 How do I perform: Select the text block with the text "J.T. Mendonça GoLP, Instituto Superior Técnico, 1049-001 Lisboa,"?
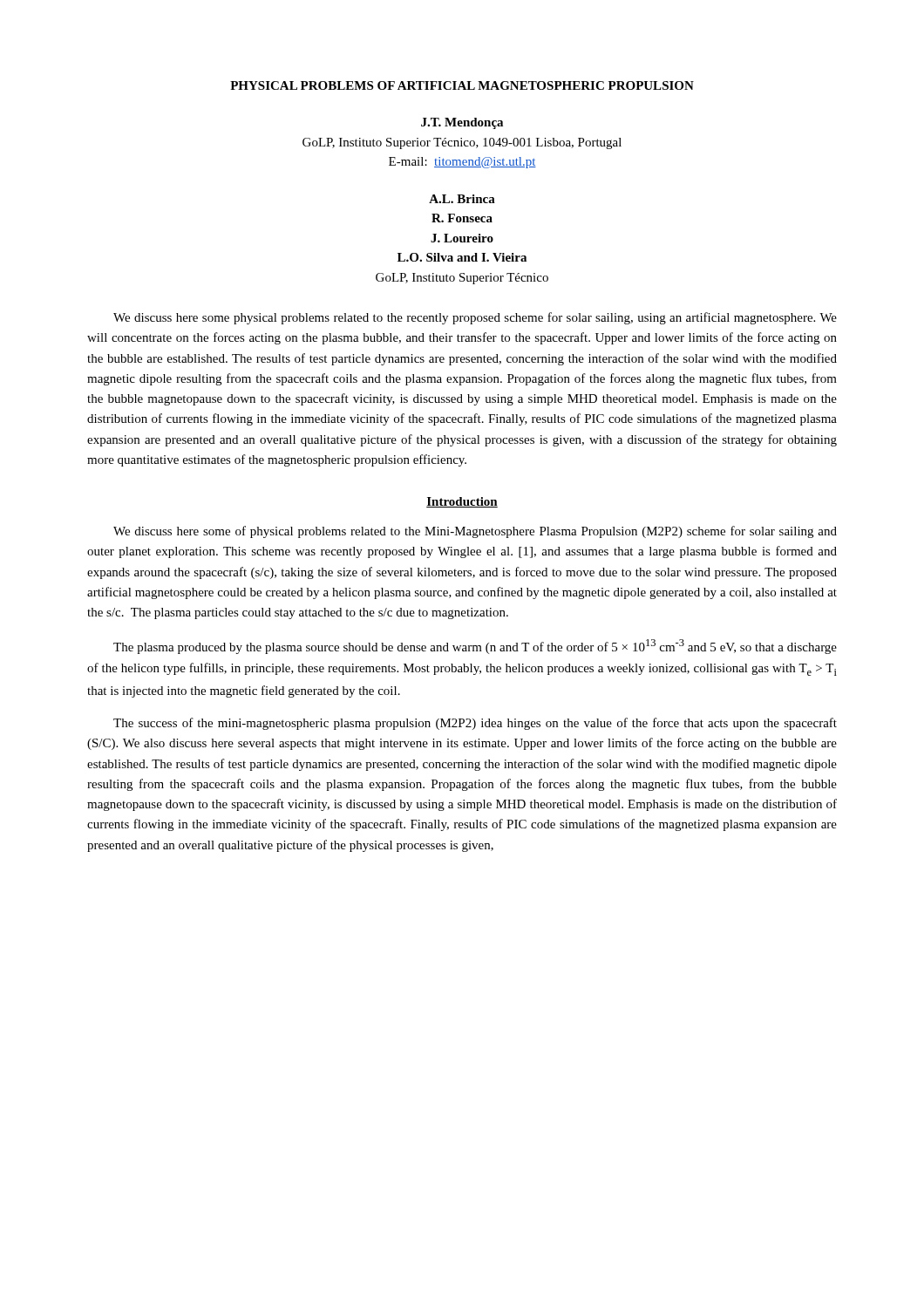point(462,142)
